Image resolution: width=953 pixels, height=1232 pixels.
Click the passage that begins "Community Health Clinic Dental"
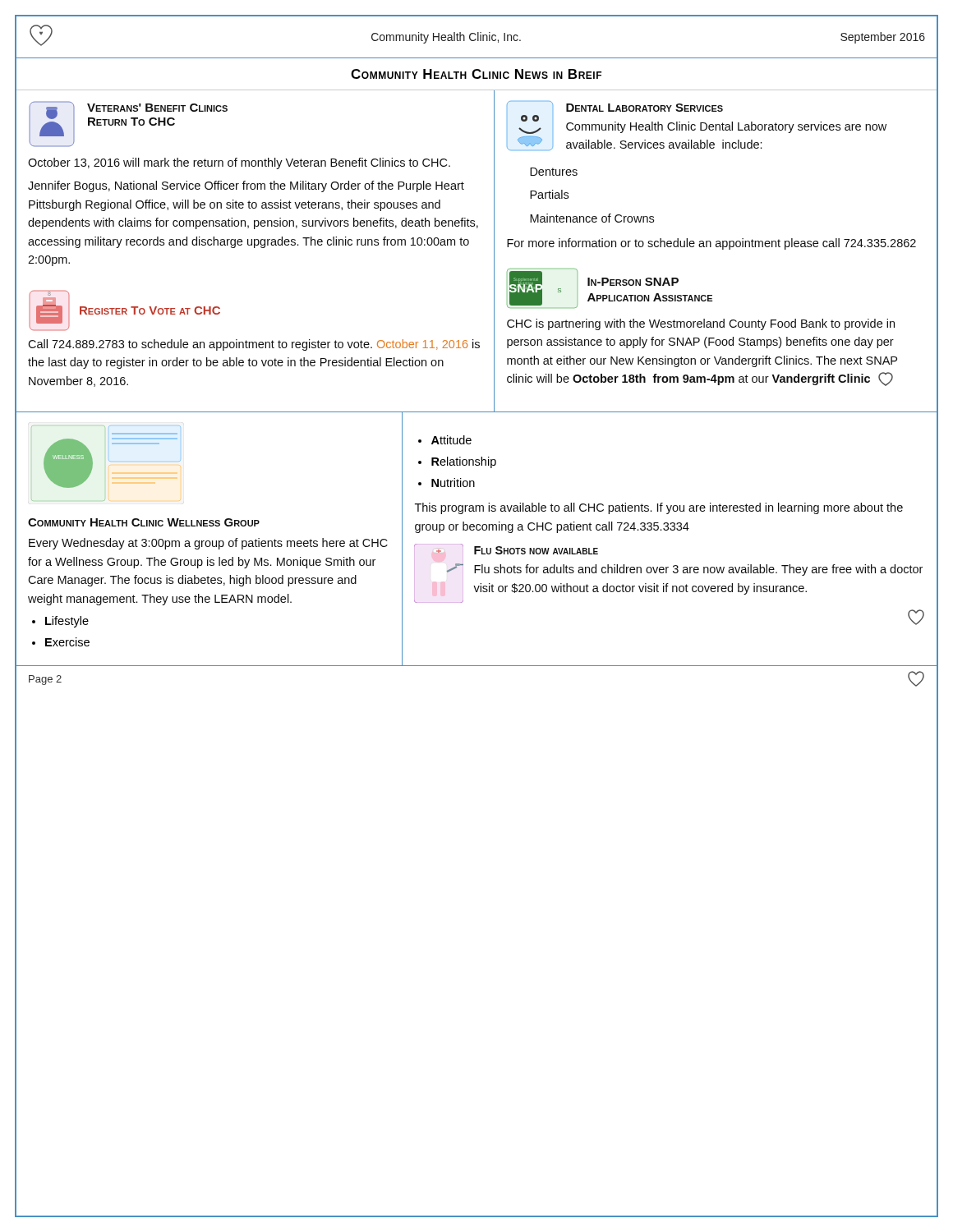point(726,136)
